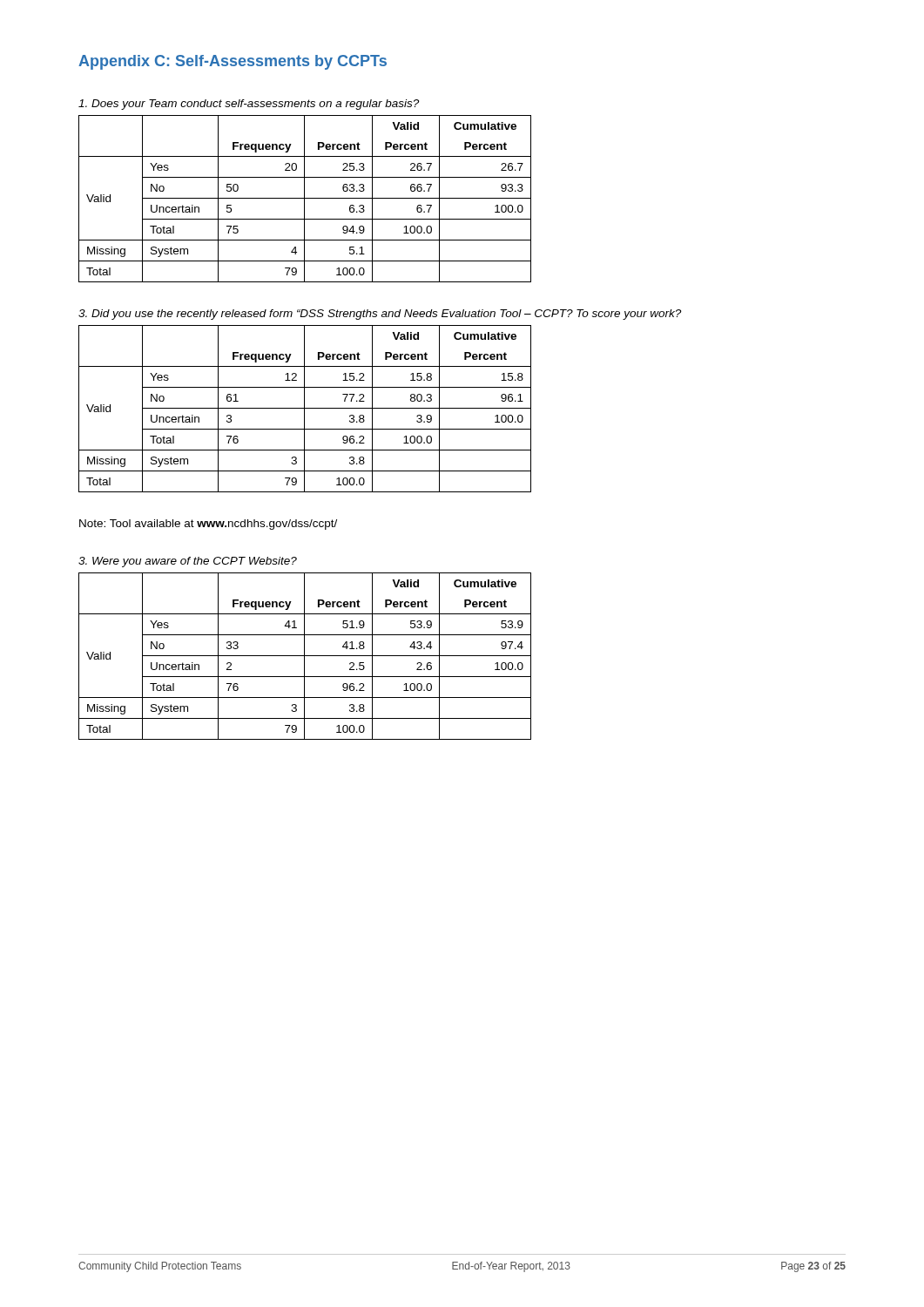Viewport: 924px width, 1307px height.
Task: Locate the table with the text "15.8"
Action: [x=462, y=409]
